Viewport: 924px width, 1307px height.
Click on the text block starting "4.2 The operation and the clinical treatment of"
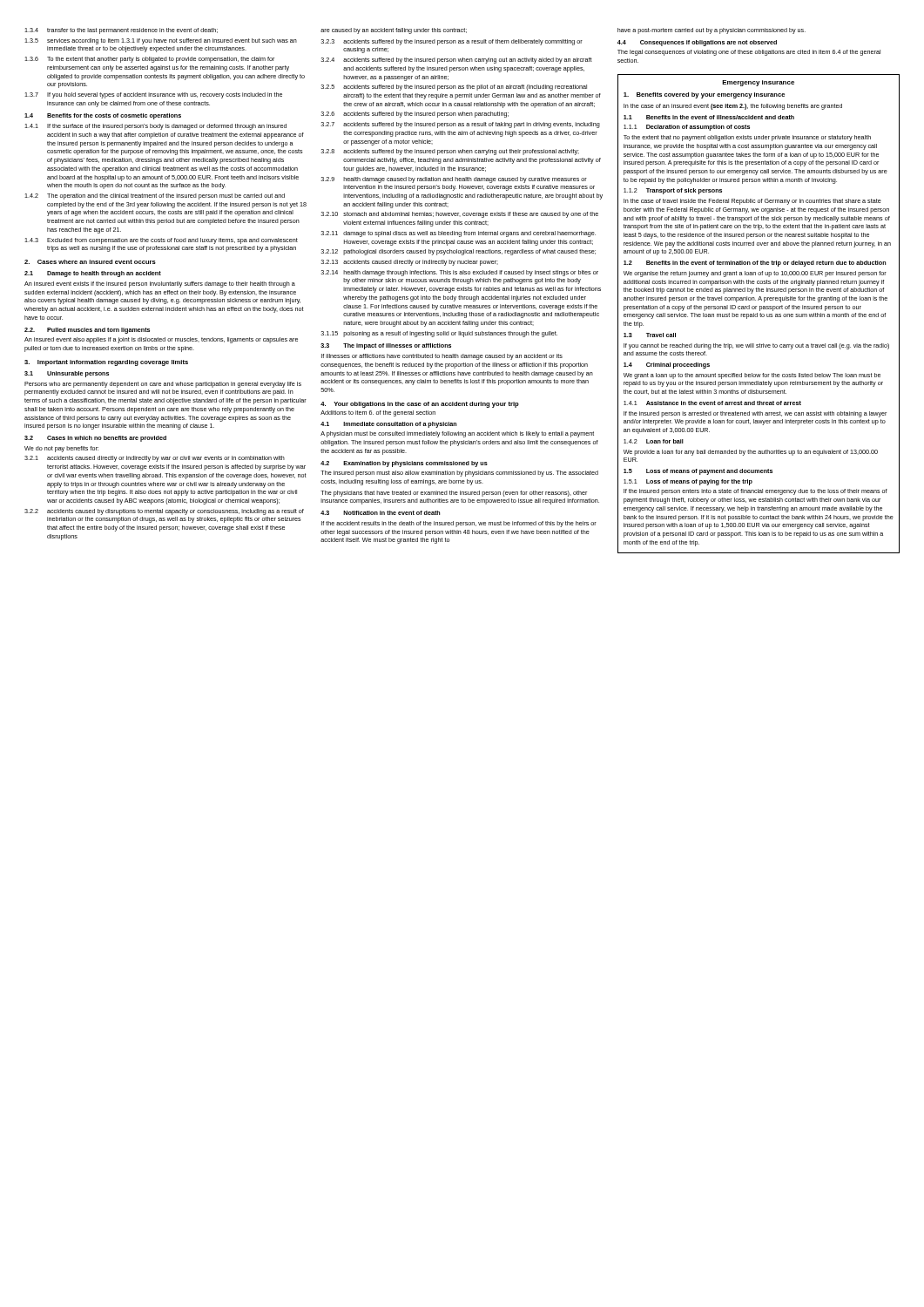click(x=166, y=213)
